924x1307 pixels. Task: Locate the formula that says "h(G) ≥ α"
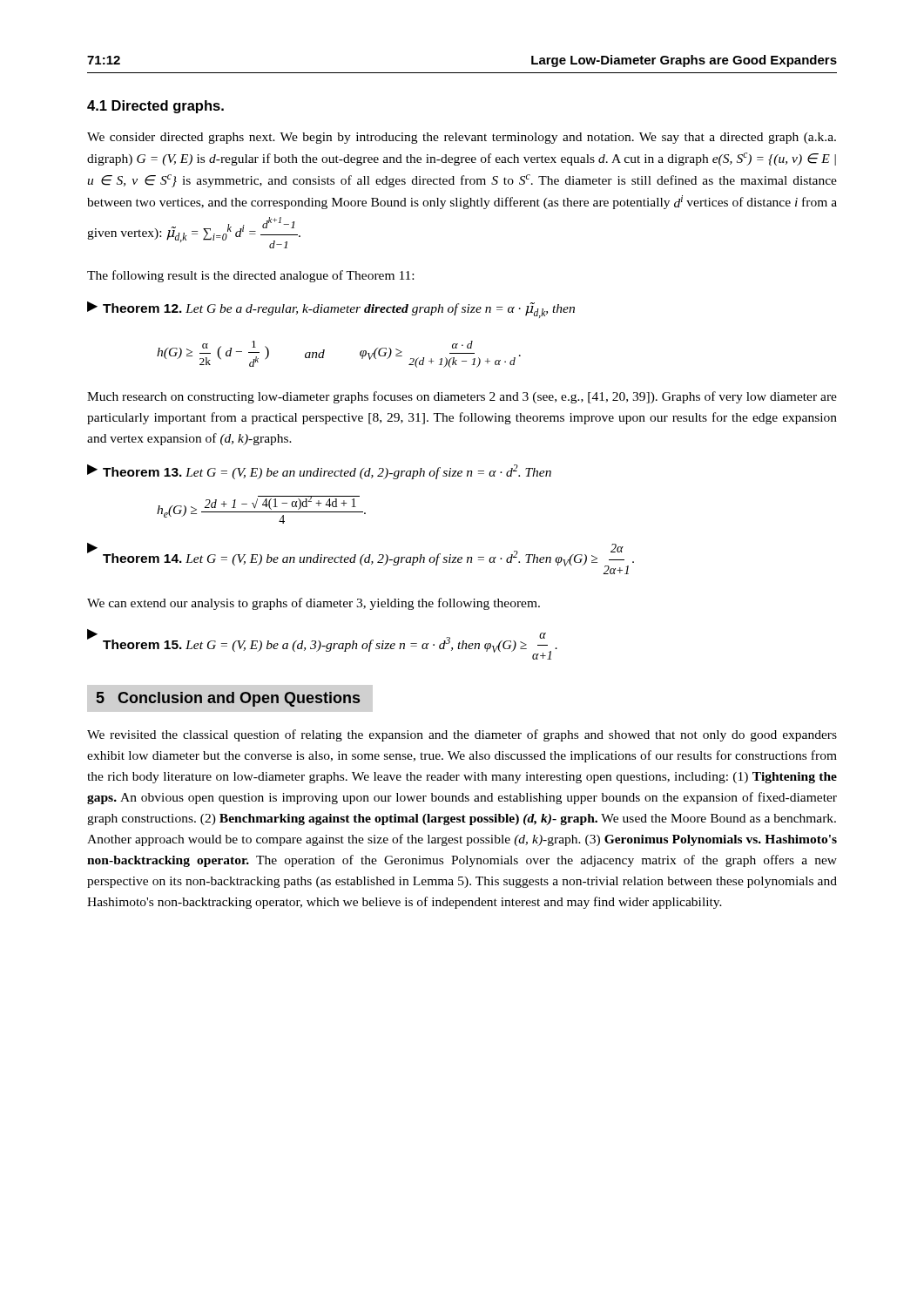click(497, 354)
